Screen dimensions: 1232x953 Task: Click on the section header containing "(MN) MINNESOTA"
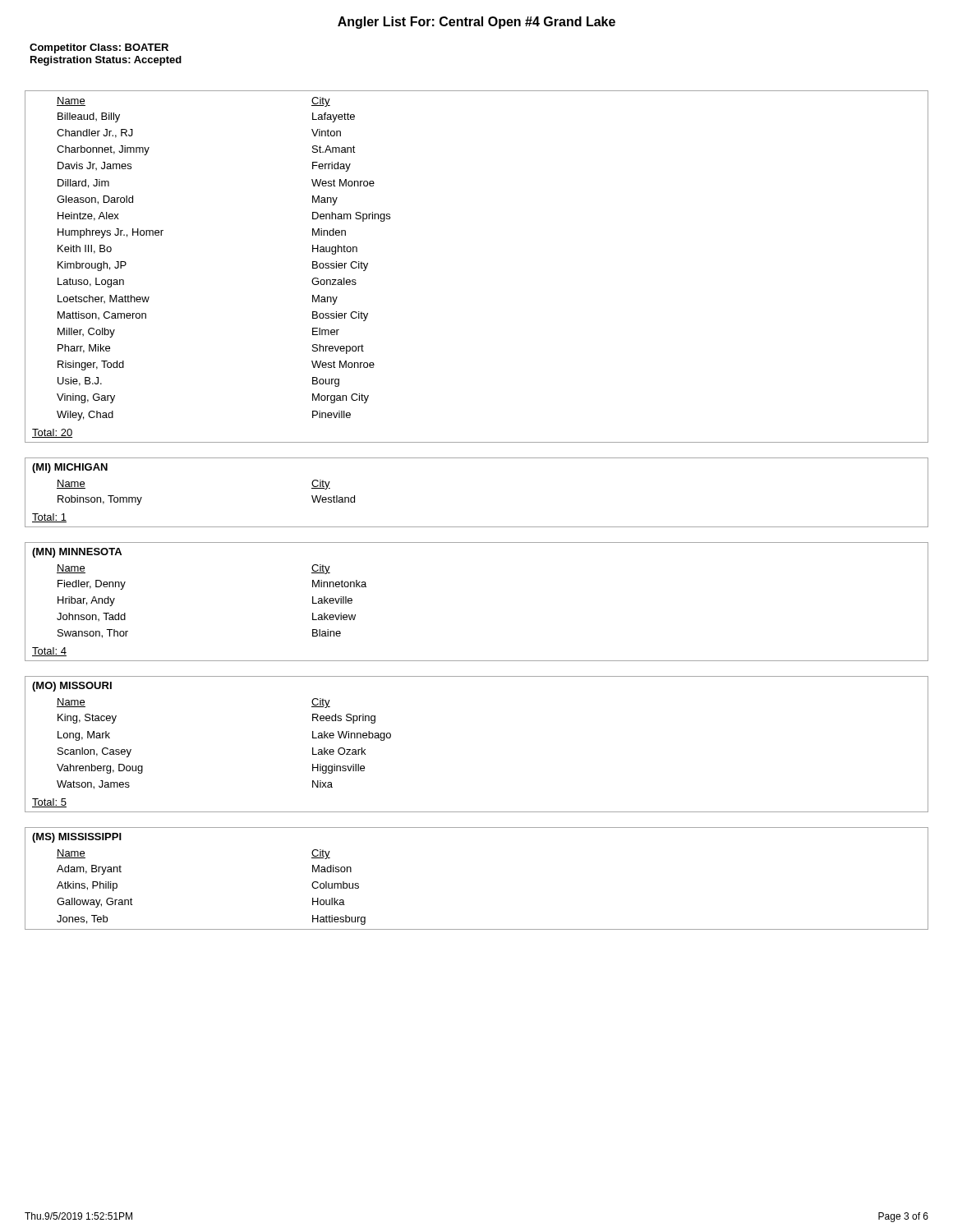(x=77, y=551)
